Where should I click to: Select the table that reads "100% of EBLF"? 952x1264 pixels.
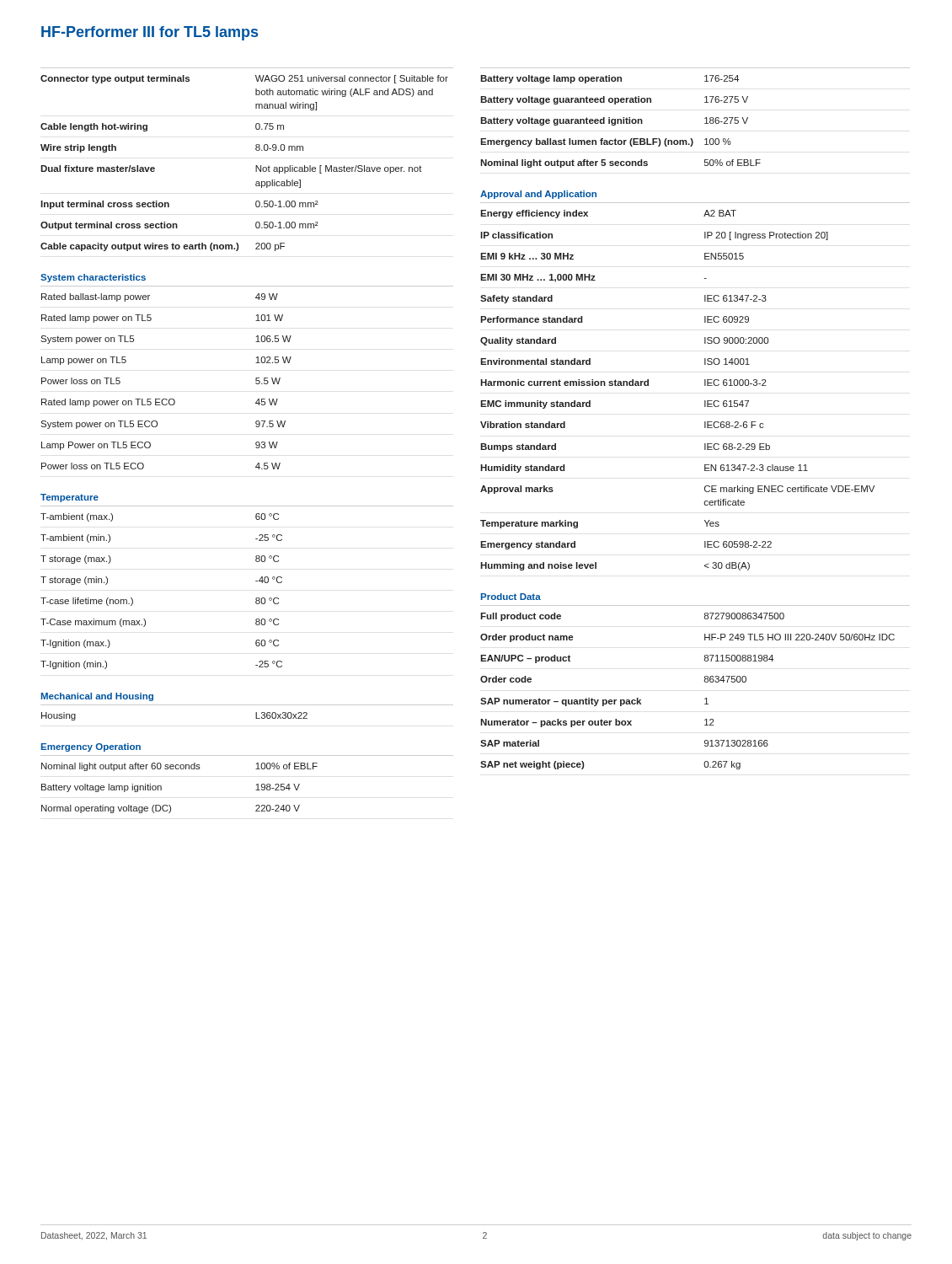pos(247,787)
